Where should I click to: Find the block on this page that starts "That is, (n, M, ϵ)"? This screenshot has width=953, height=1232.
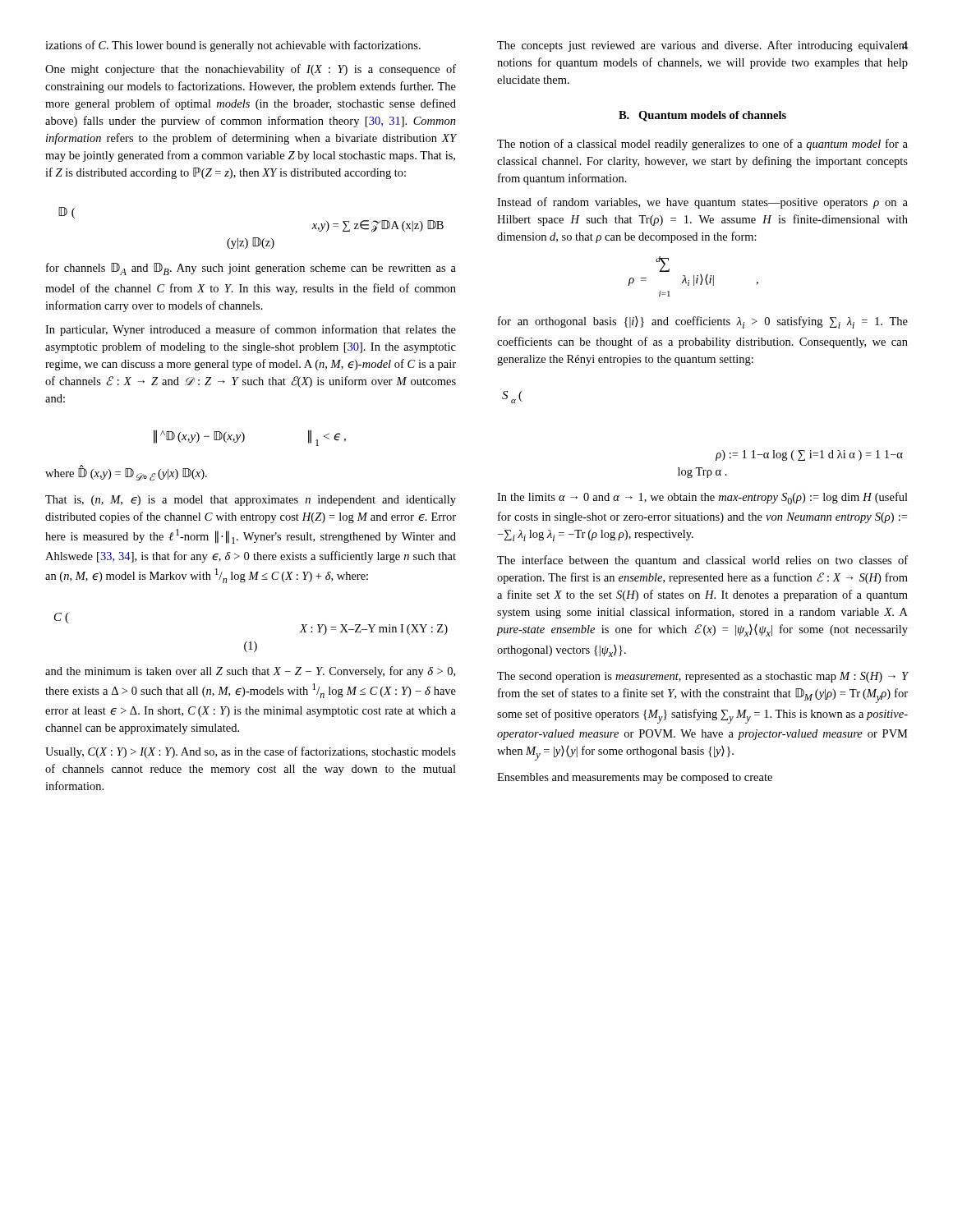[x=251, y=539]
